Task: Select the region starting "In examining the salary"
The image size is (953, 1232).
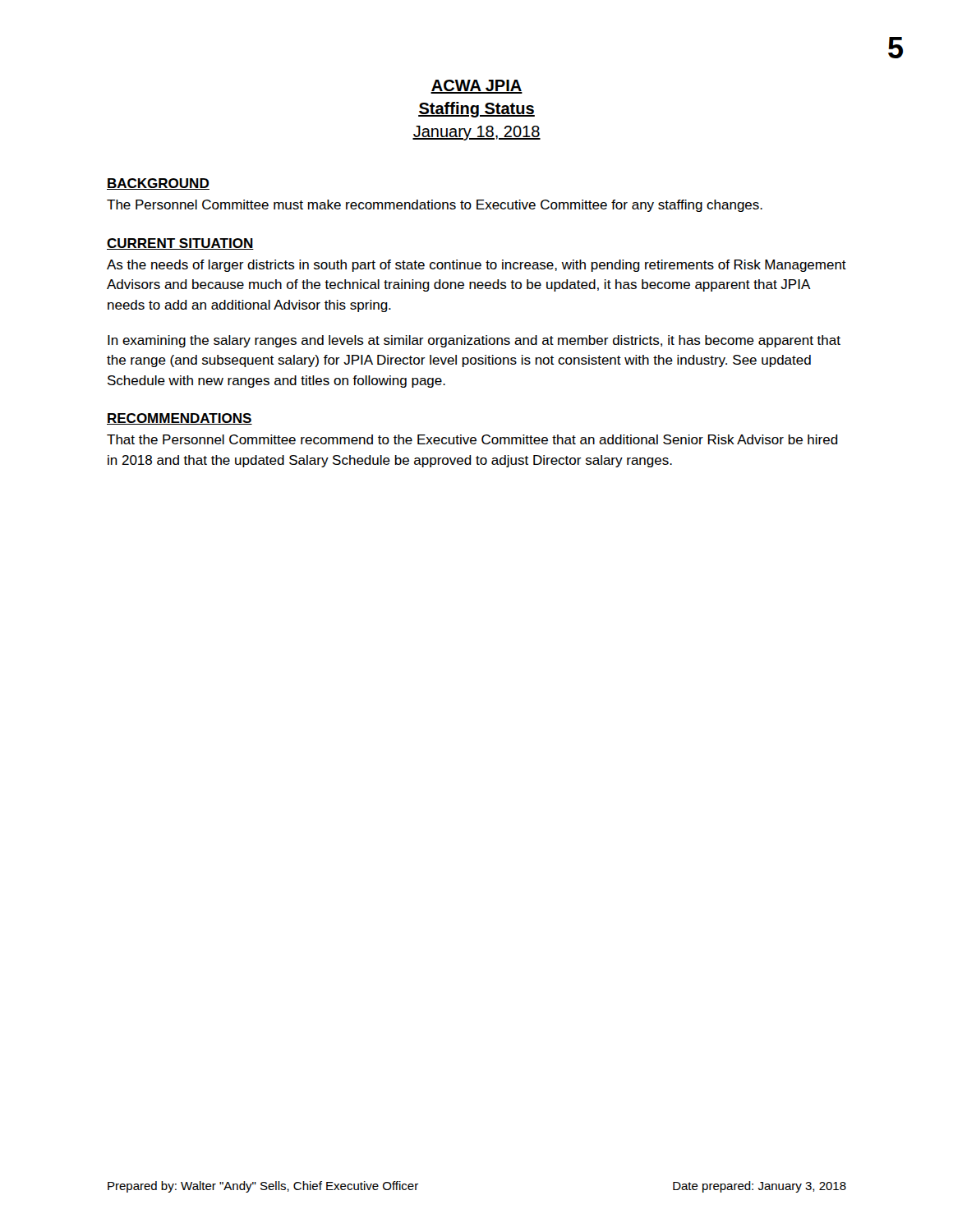Action: (x=474, y=360)
